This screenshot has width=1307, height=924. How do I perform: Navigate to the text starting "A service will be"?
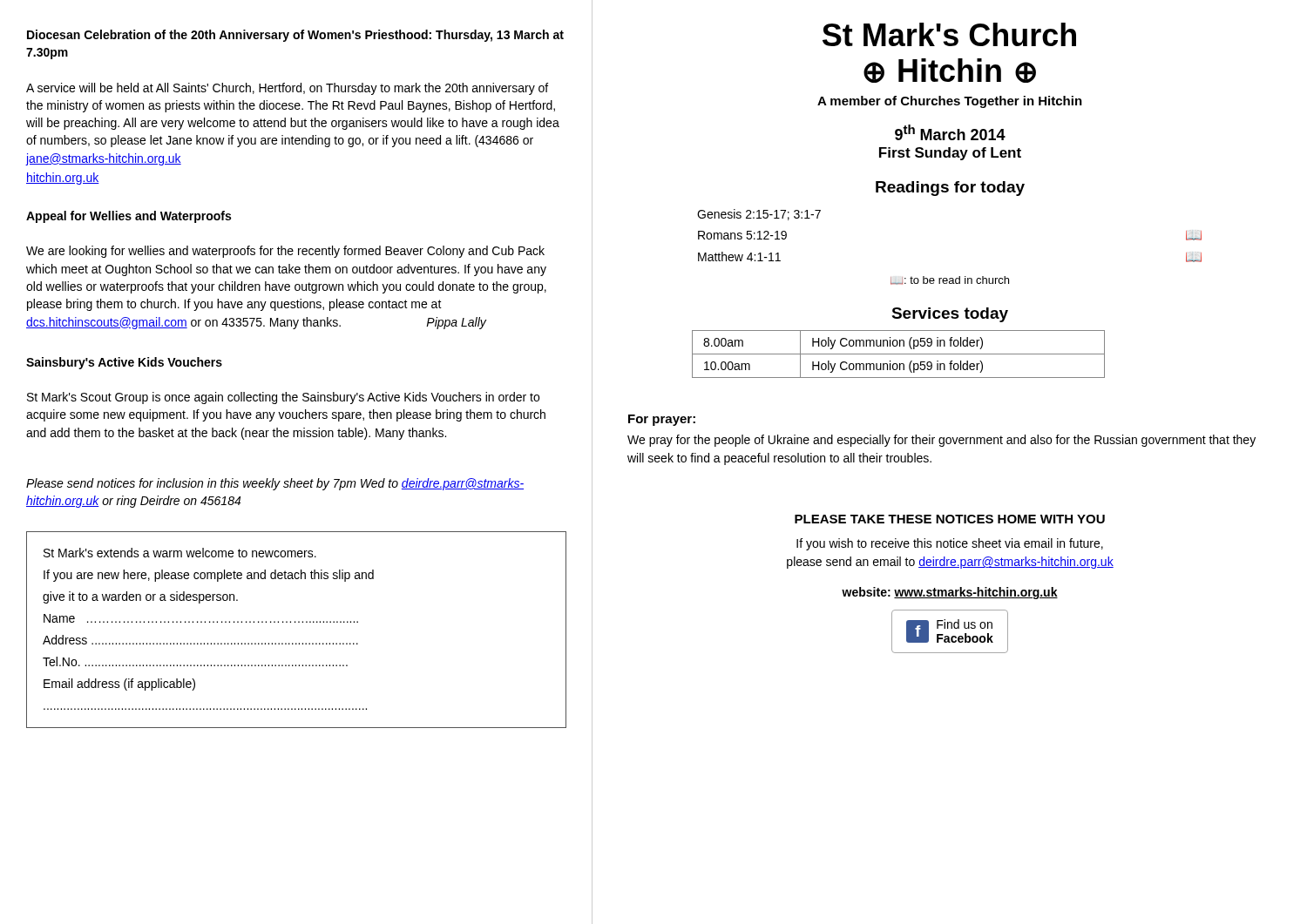(x=296, y=132)
